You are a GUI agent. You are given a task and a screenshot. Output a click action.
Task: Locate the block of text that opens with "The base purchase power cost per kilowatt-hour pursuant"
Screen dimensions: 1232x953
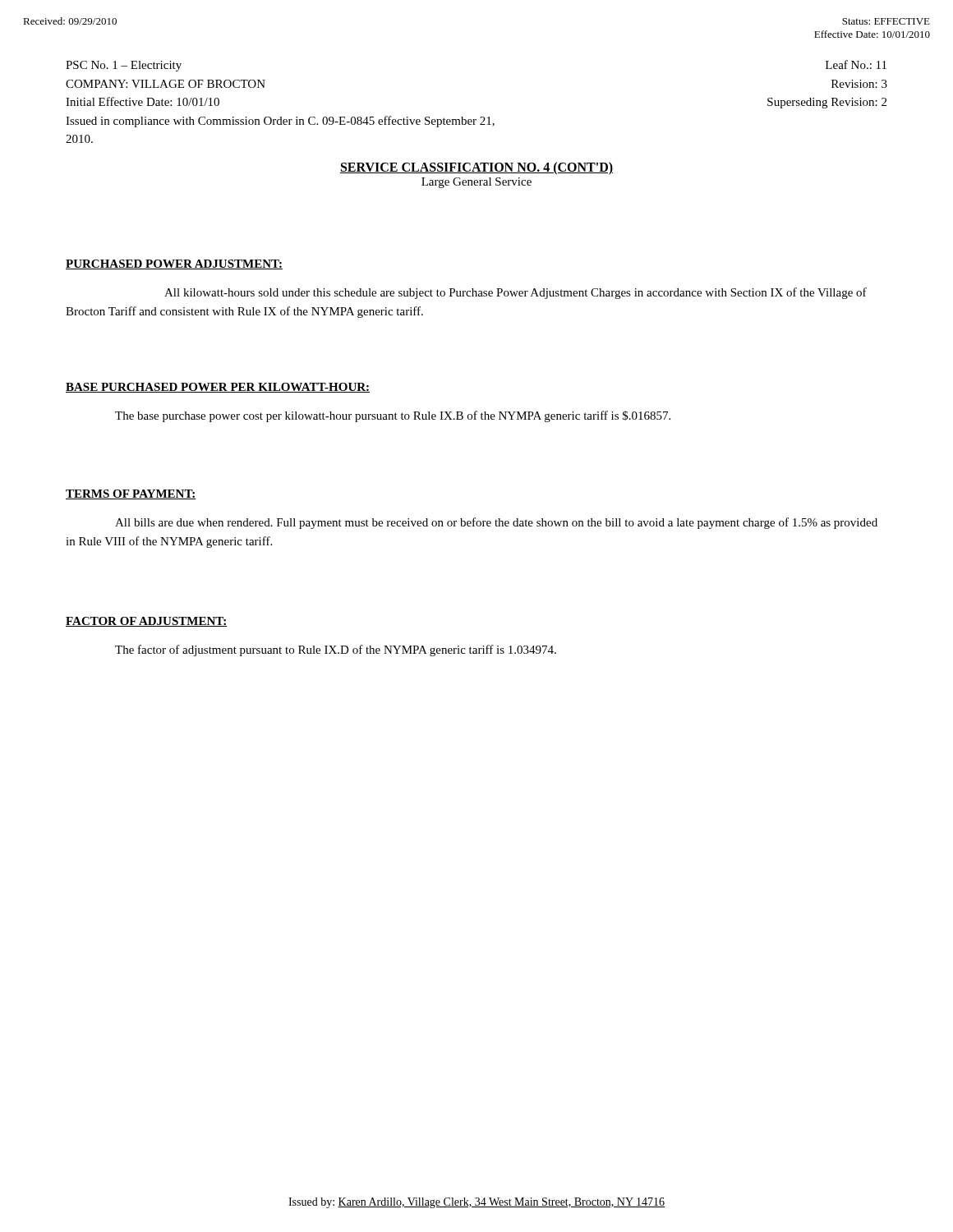476,416
